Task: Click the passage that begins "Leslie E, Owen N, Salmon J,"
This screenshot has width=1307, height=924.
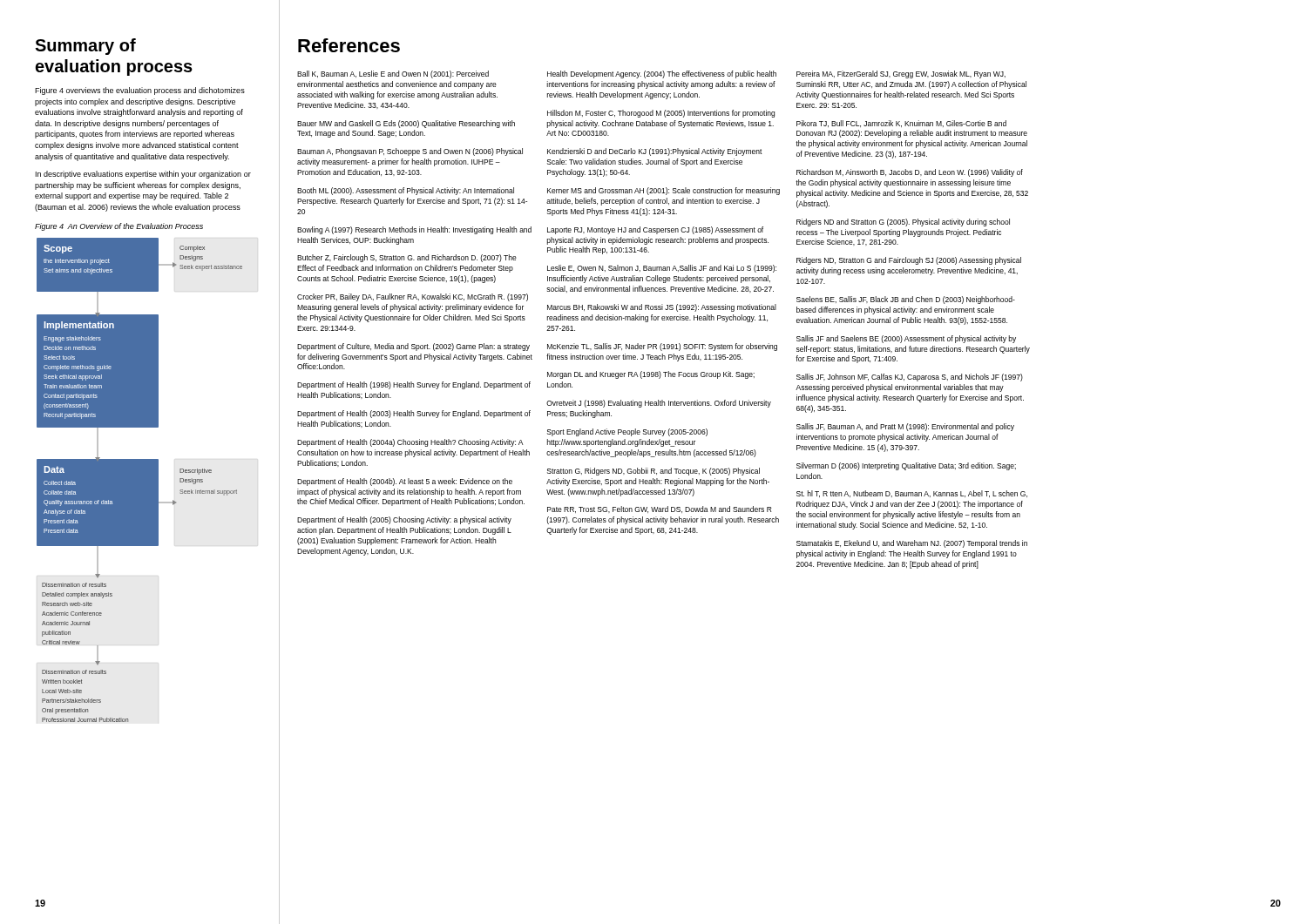Action: coord(662,279)
